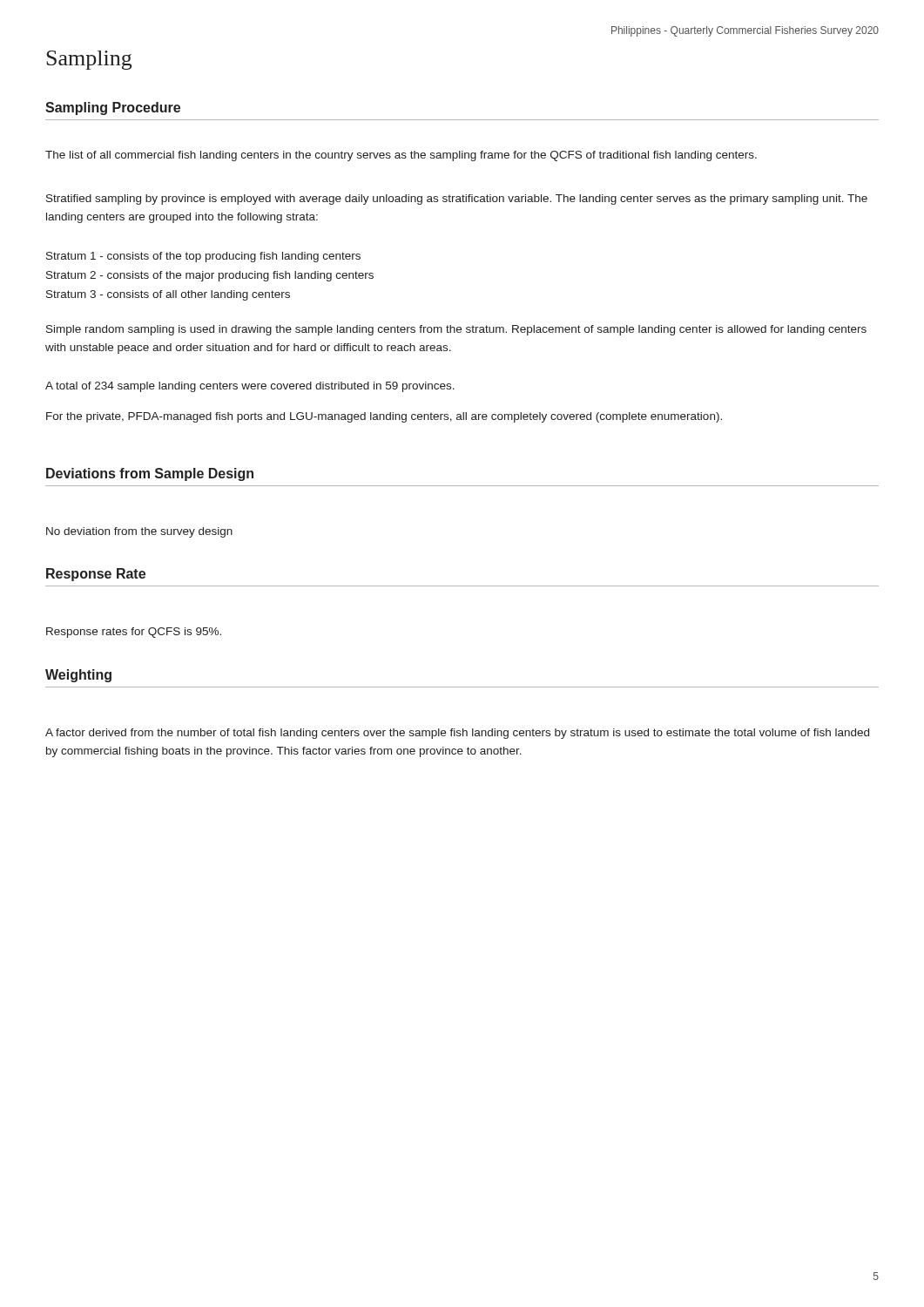Navigate to the text block starting "The list of all commercial fish landing"
924x1307 pixels.
401,155
